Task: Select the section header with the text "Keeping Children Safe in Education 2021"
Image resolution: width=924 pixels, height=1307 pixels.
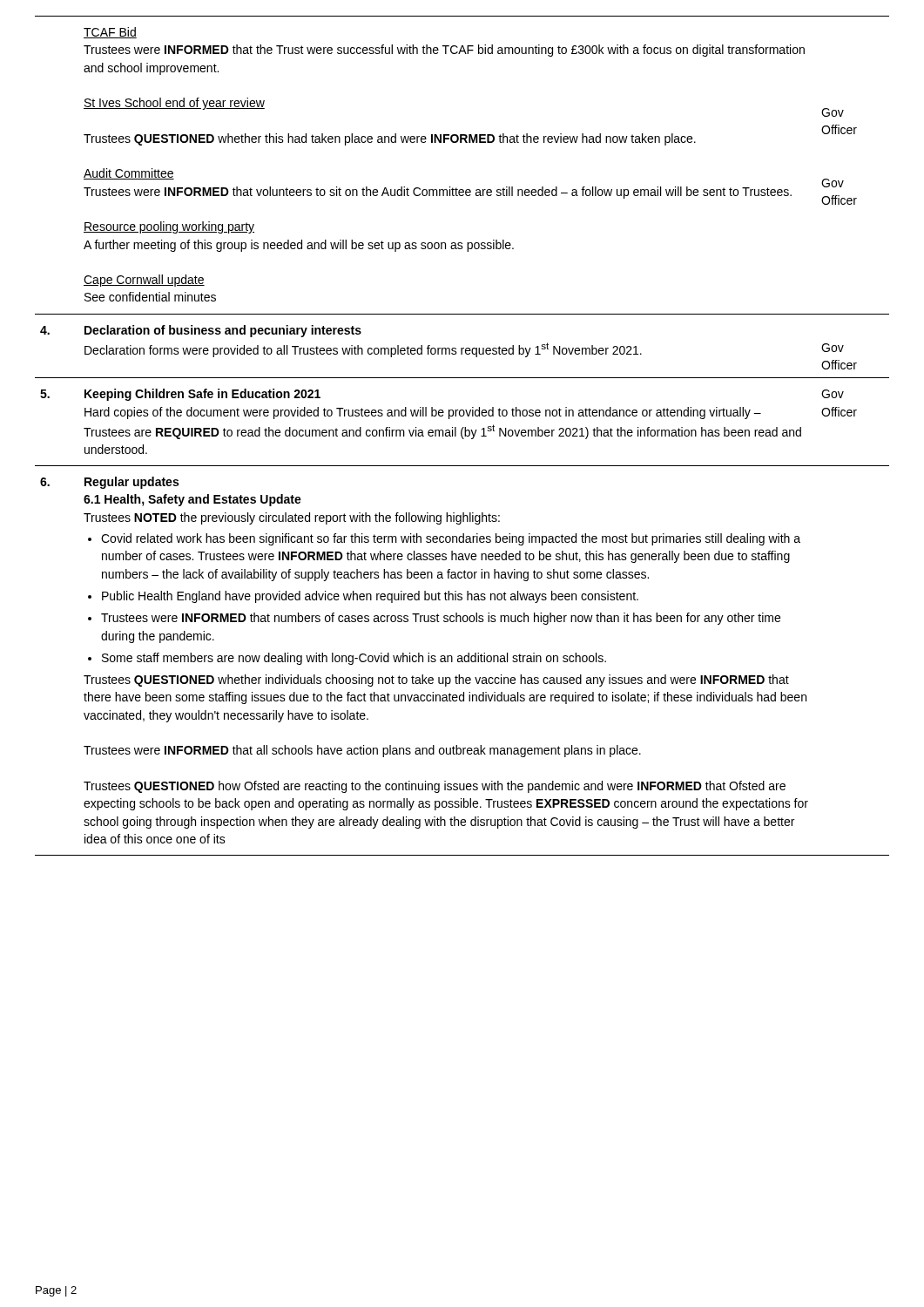Action: coord(202,394)
